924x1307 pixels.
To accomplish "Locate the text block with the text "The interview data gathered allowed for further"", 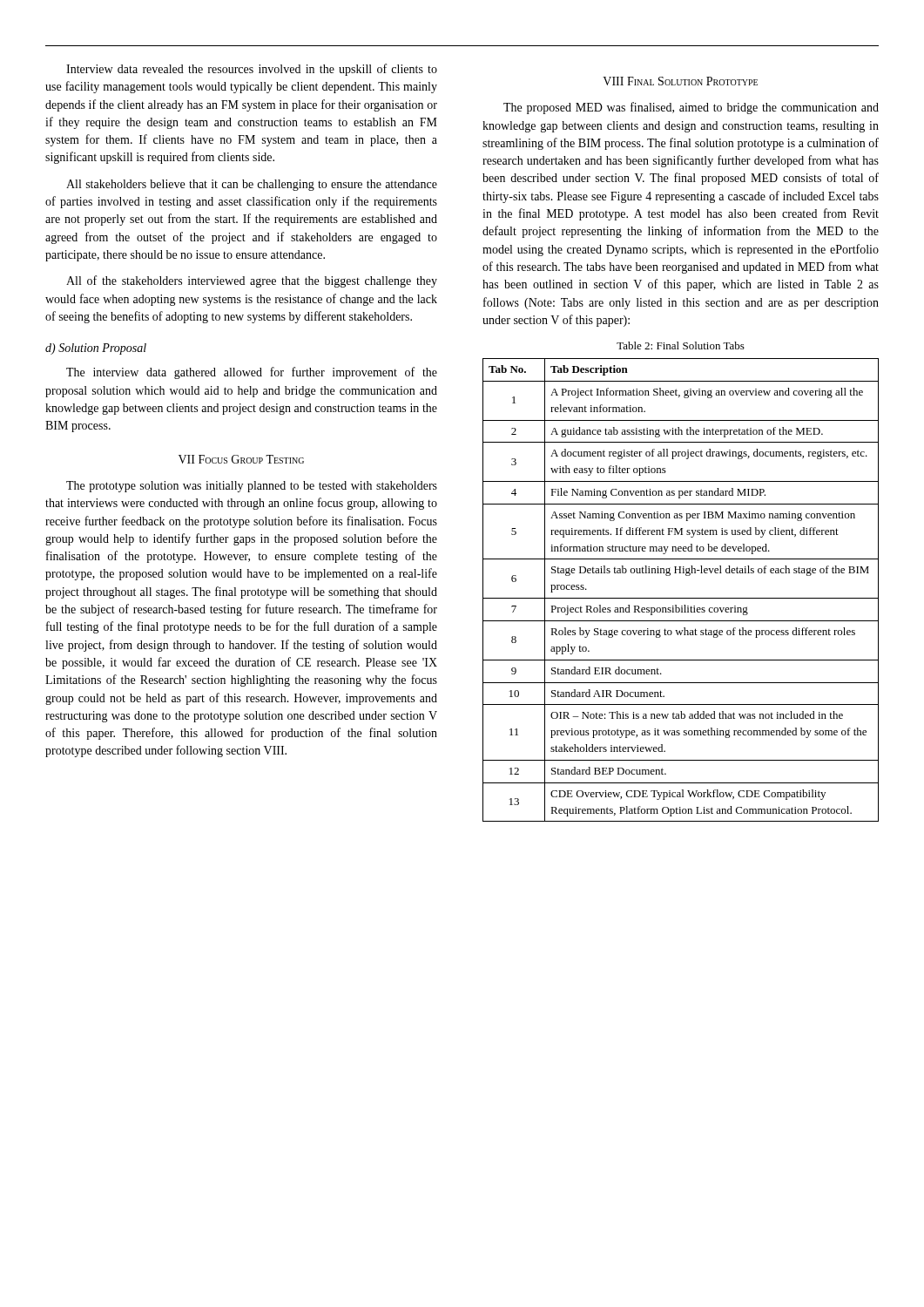I will tap(241, 400).
